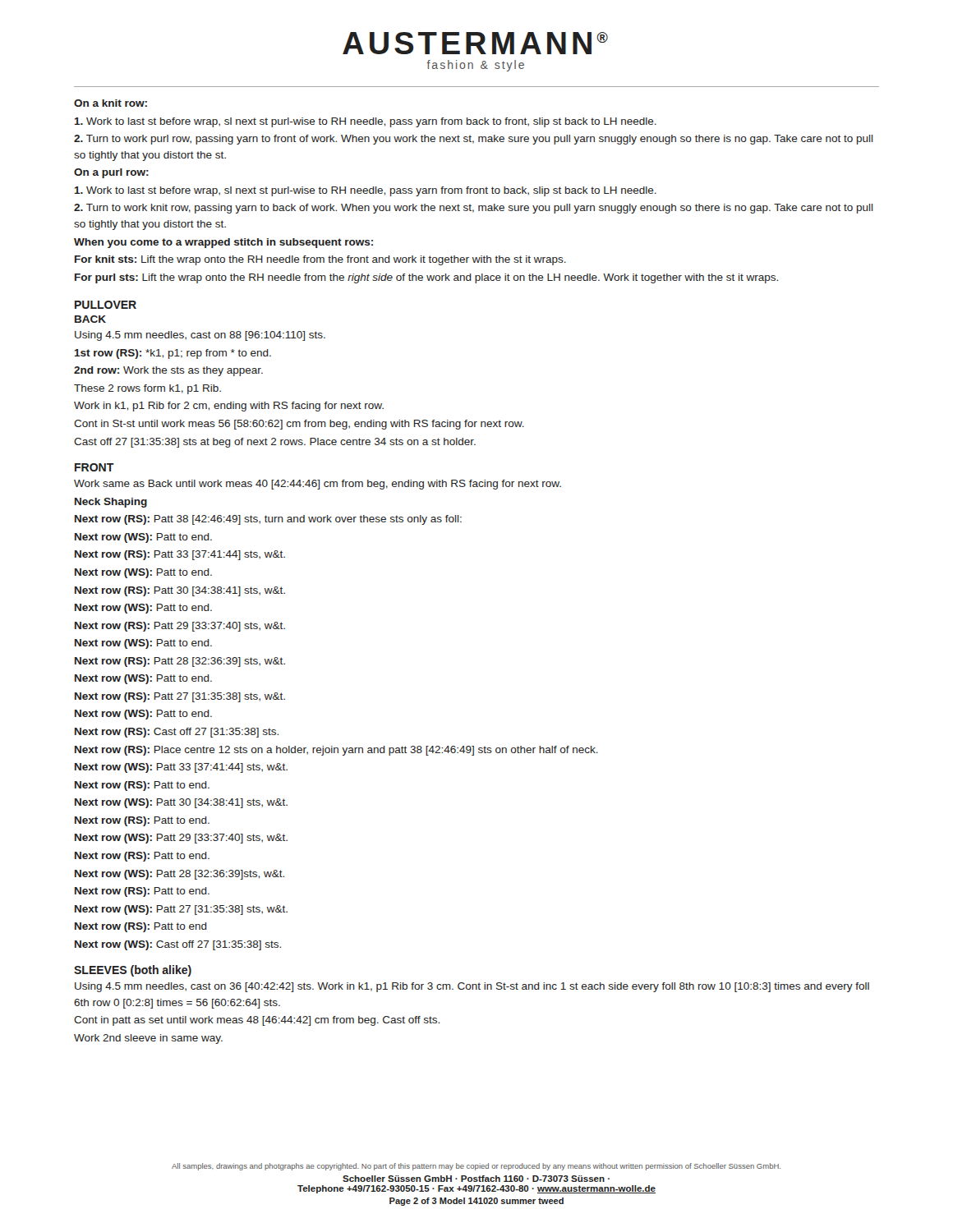This screenshot has height=1232, width=953.
Task: Point to the element starting "On a knit row: 1. Work"
Action: click(x=476, y=190)
